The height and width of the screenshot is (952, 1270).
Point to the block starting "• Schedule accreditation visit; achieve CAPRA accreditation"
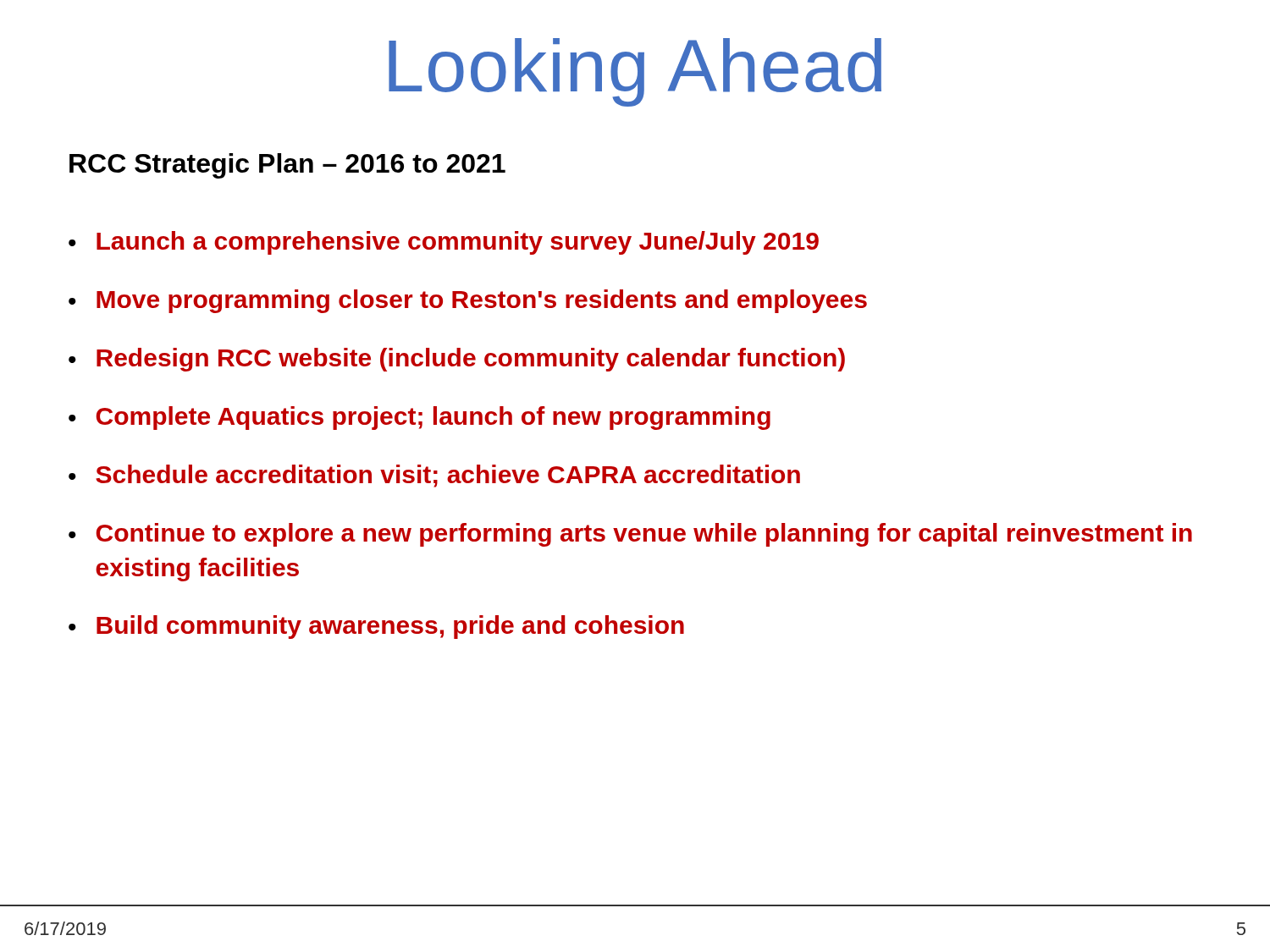[x=435, y=475]
